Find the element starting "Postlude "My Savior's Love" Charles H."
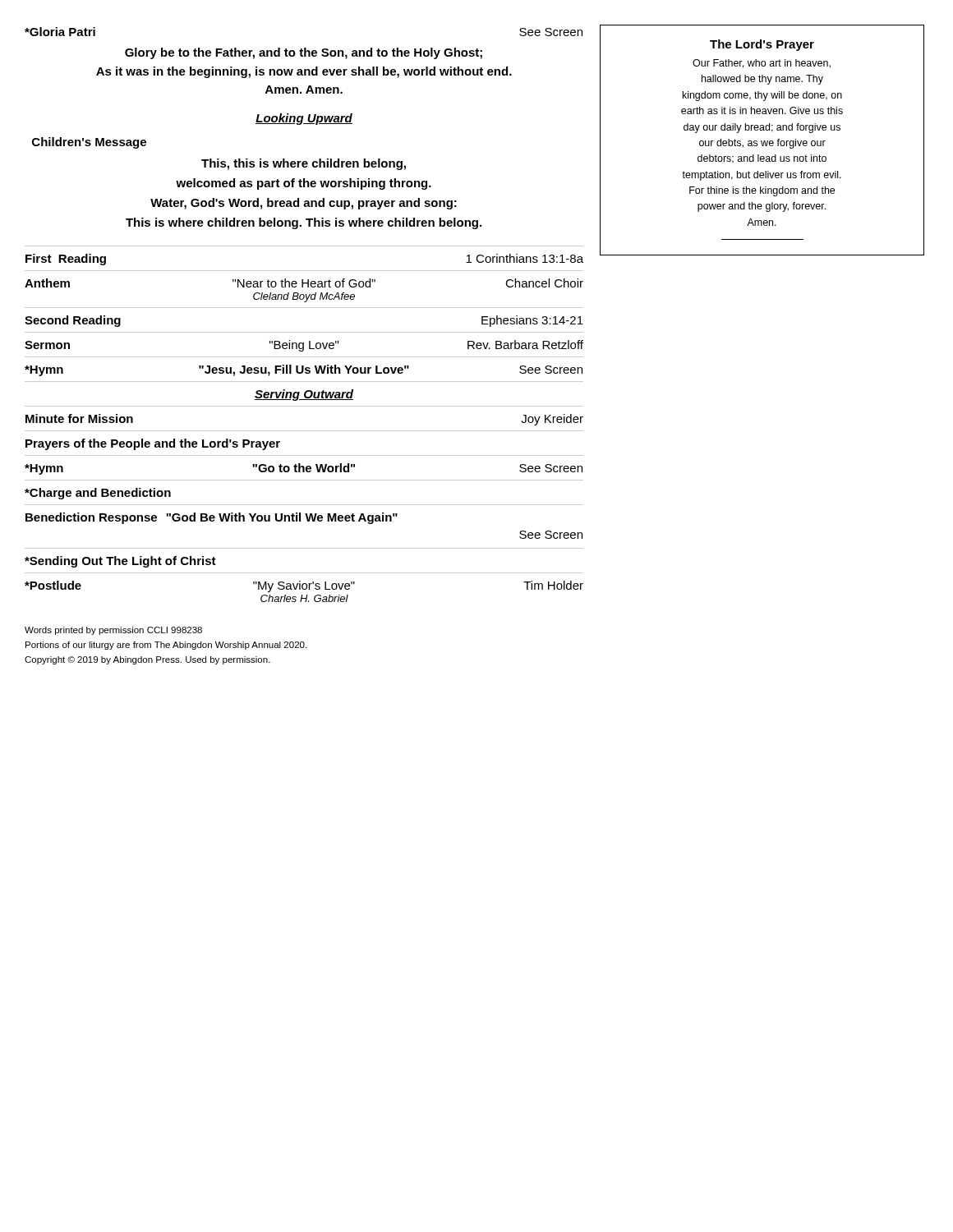The image size is (953, 1232). 304,591
